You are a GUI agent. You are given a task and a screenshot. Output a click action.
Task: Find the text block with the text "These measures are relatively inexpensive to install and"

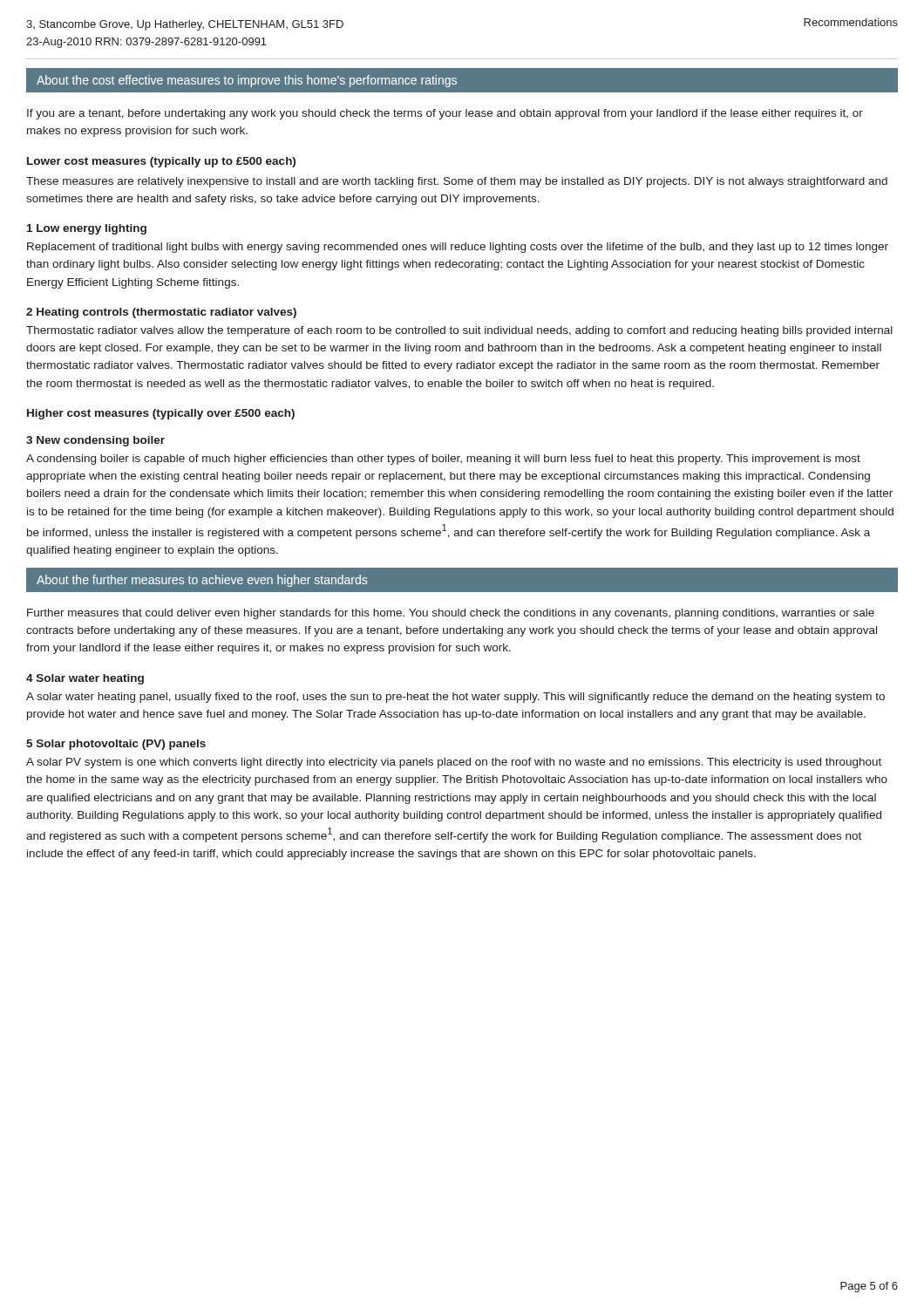pos(457,189)
